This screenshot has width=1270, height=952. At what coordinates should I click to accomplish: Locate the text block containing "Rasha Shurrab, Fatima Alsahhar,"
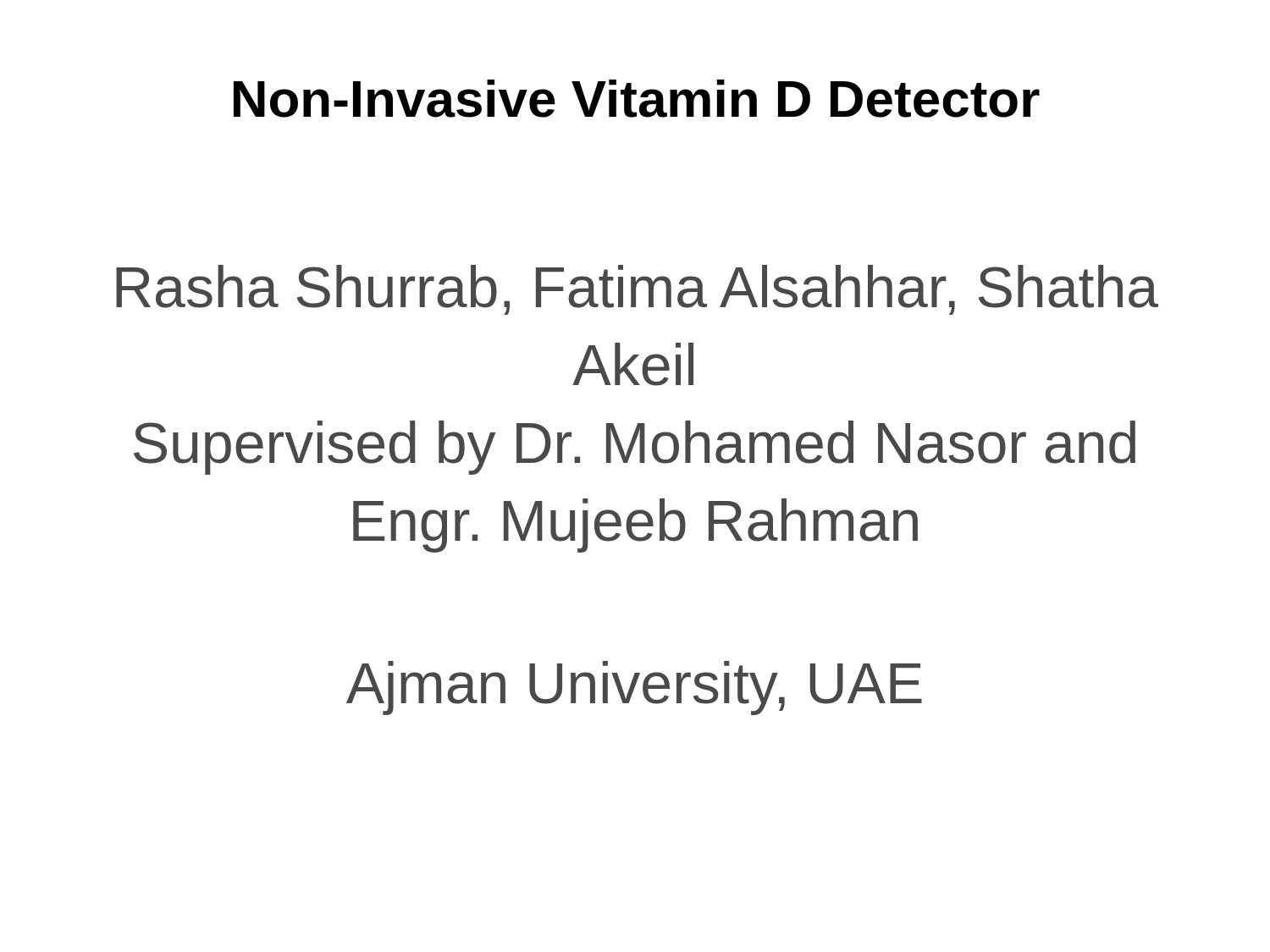[x=635, y=405]
